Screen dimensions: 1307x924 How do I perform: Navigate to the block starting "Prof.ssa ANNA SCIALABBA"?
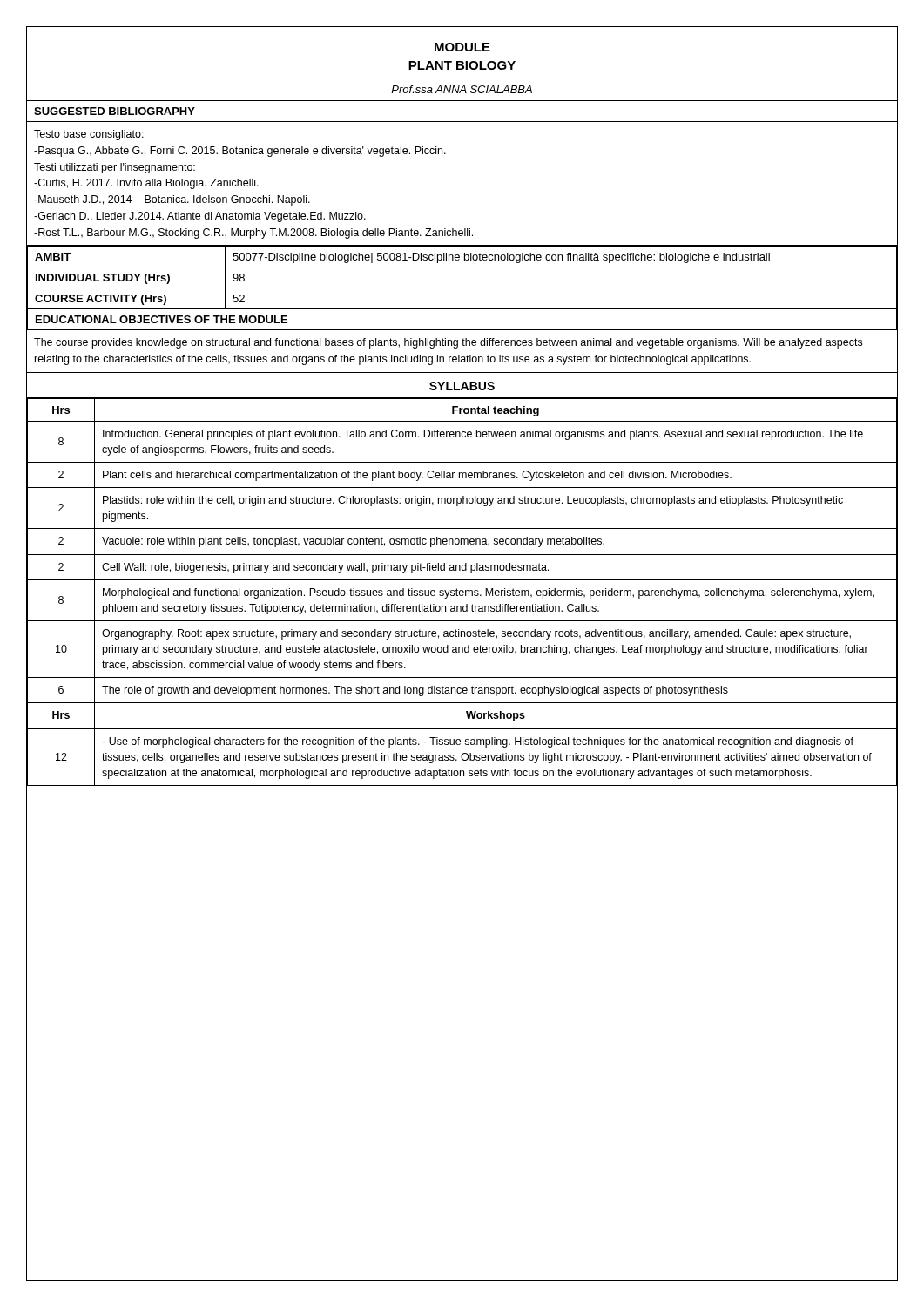[462, 89]
